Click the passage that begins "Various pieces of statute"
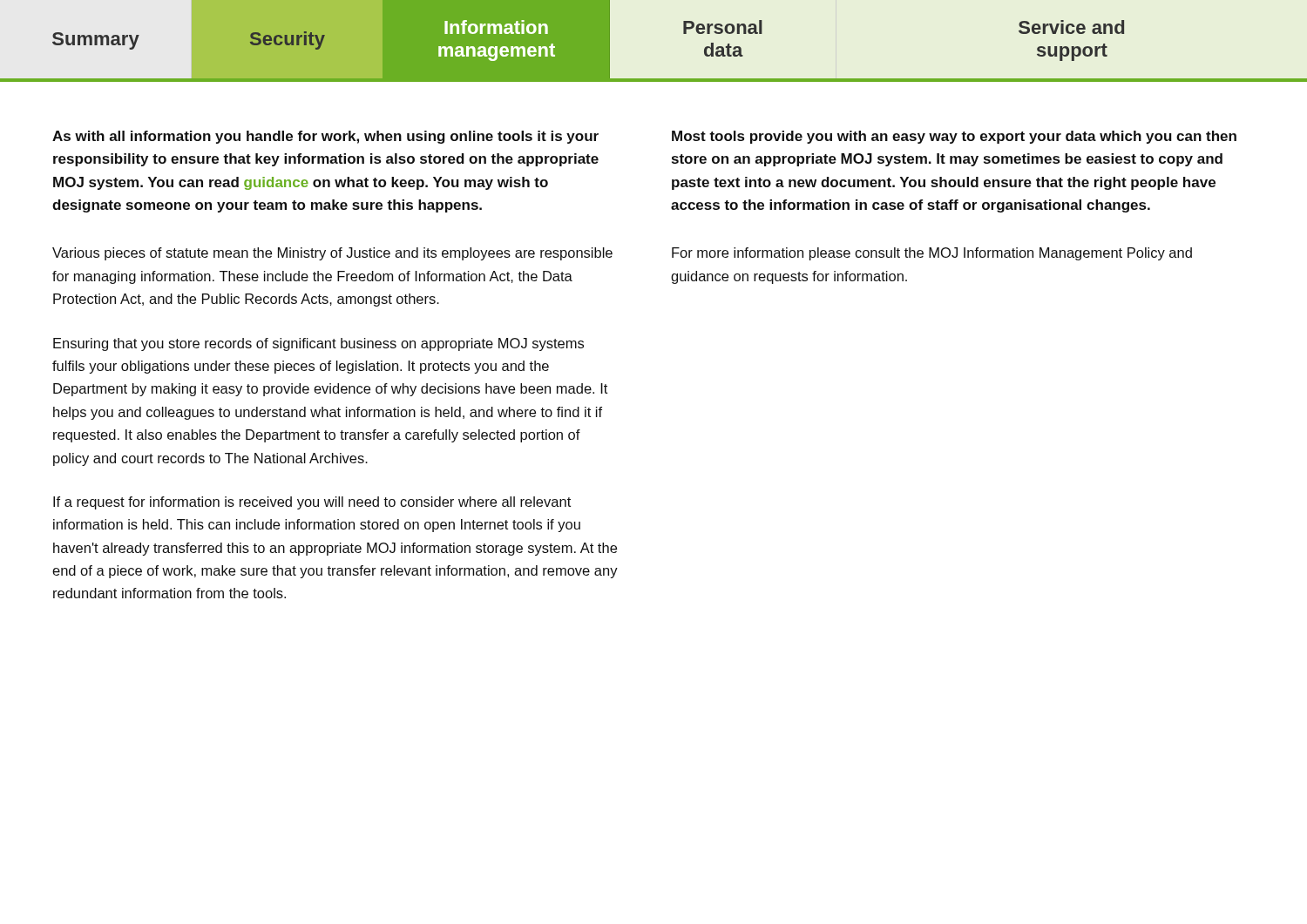 333,276
